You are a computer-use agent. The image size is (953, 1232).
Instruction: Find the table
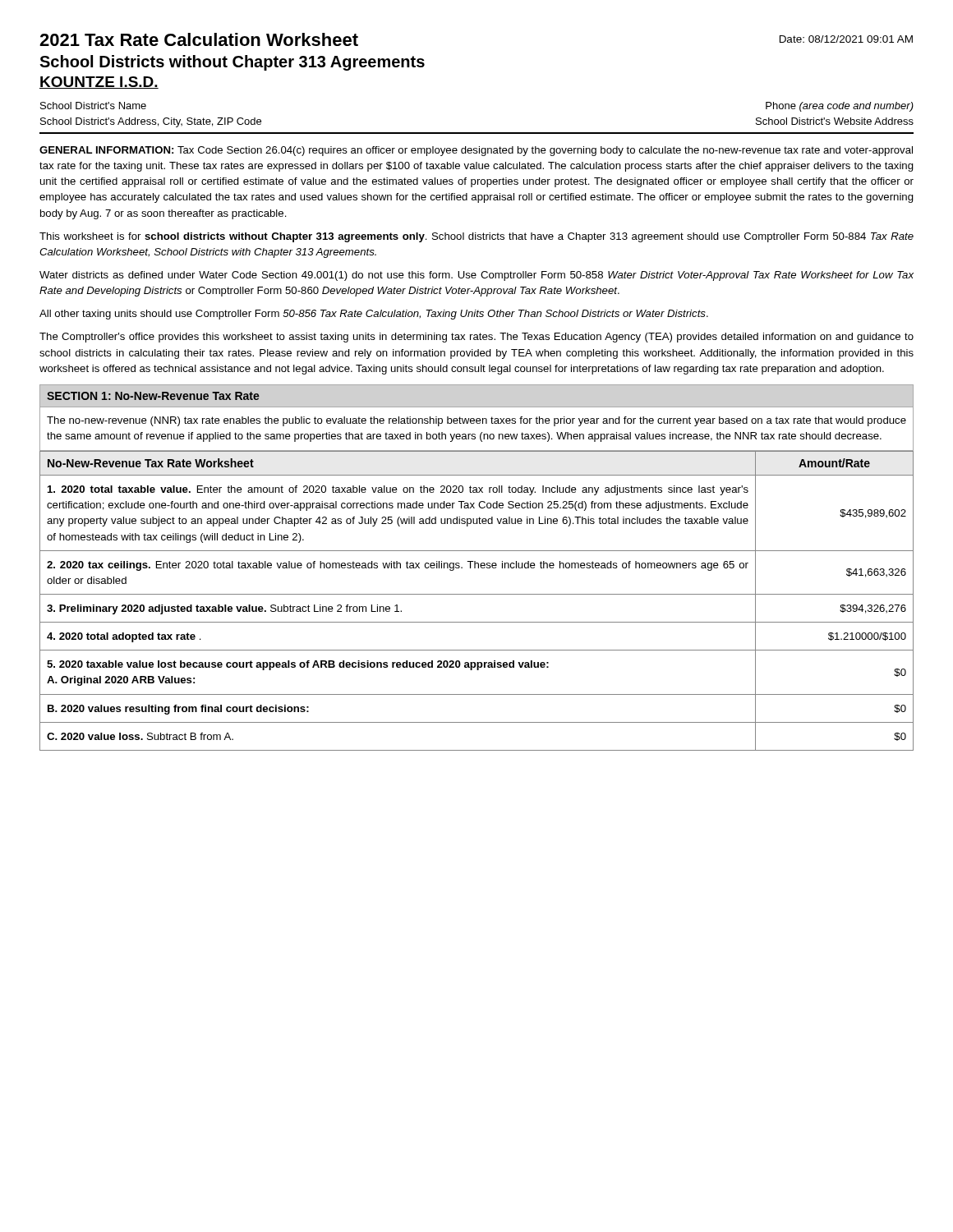[x=476, y=601]
